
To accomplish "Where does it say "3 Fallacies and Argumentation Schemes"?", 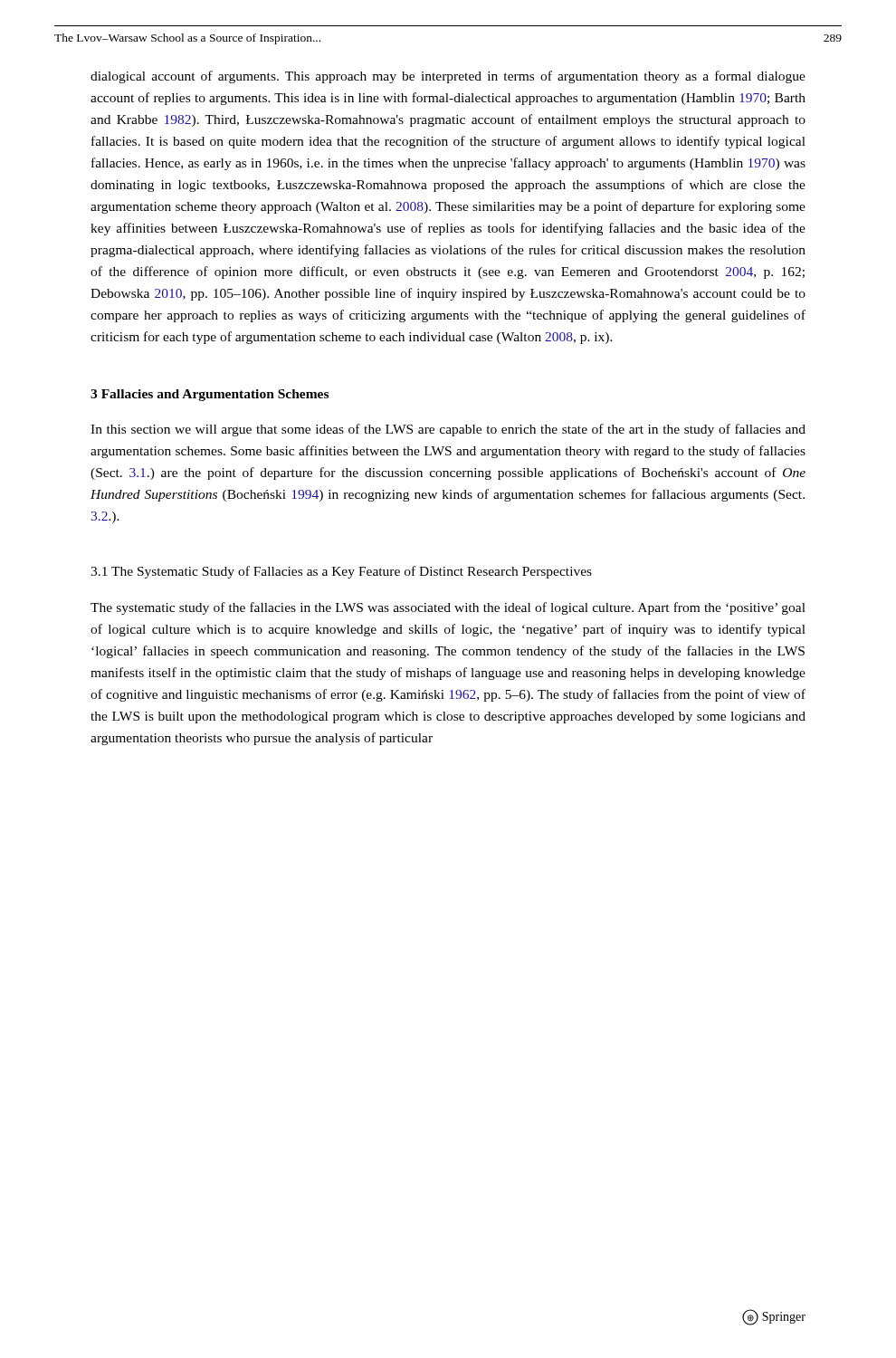I will 210,394.
